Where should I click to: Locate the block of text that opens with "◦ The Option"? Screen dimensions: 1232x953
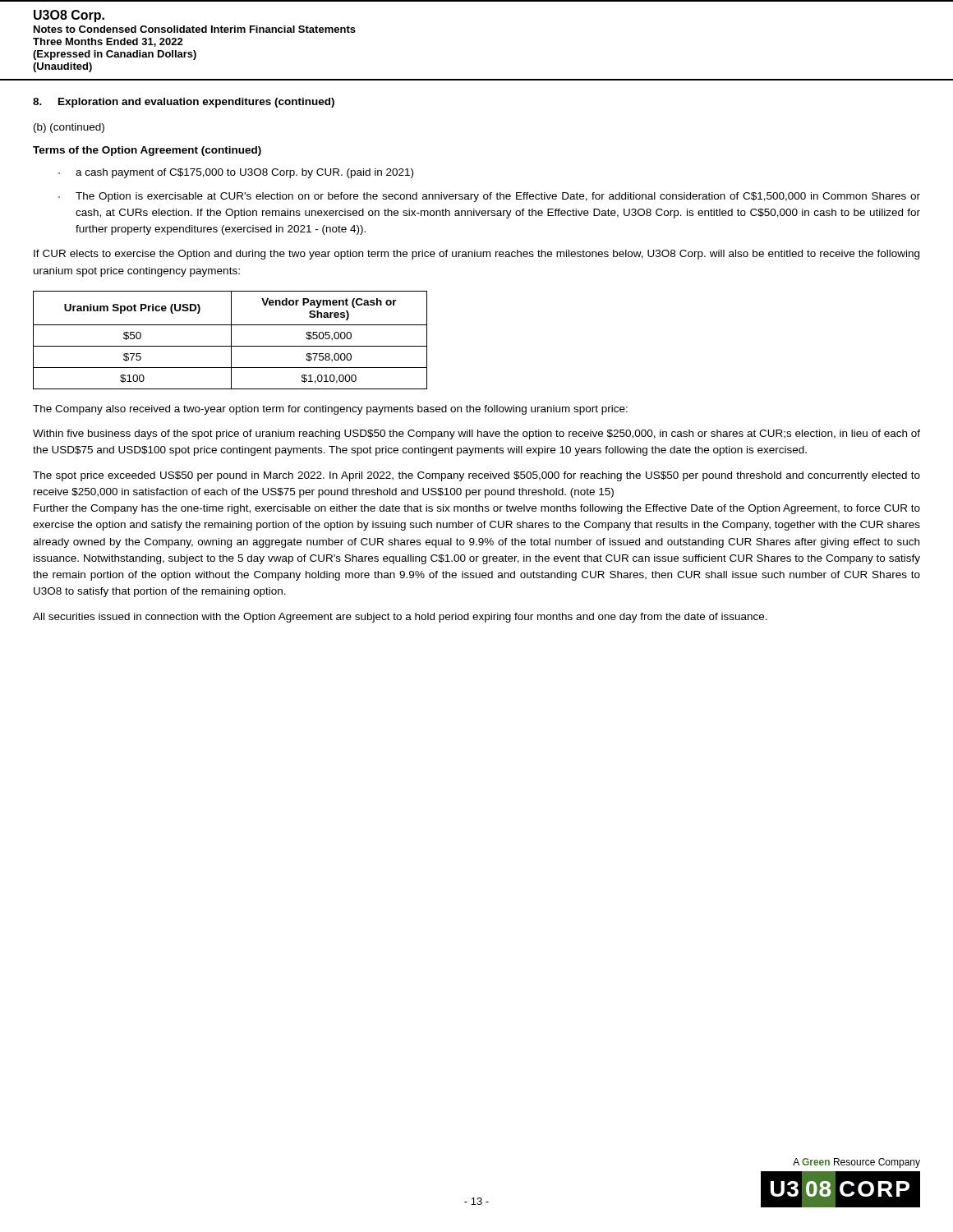pyautogui.click(x=489, y=213)
